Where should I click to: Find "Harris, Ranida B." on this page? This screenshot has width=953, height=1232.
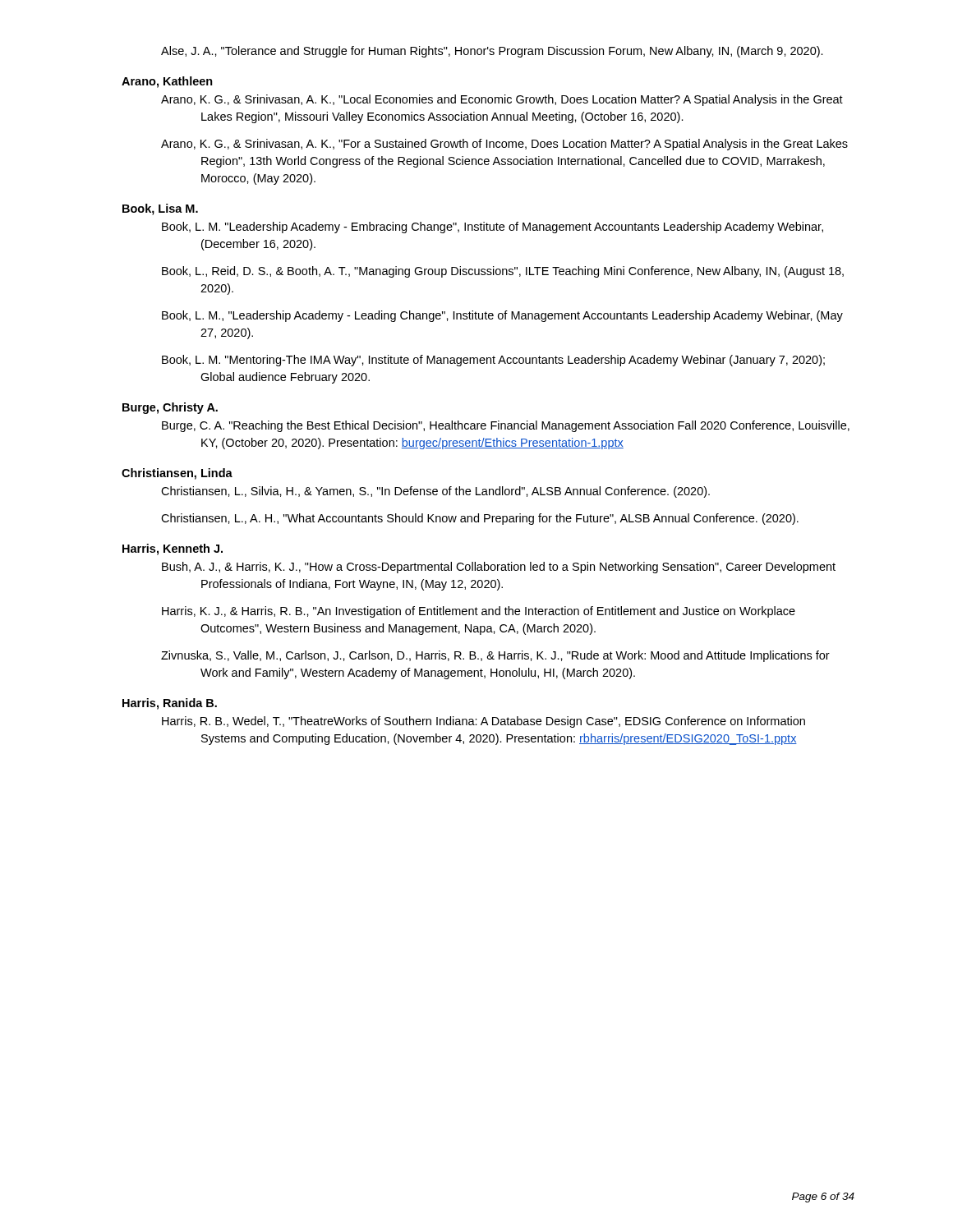(x=170, y=703)
